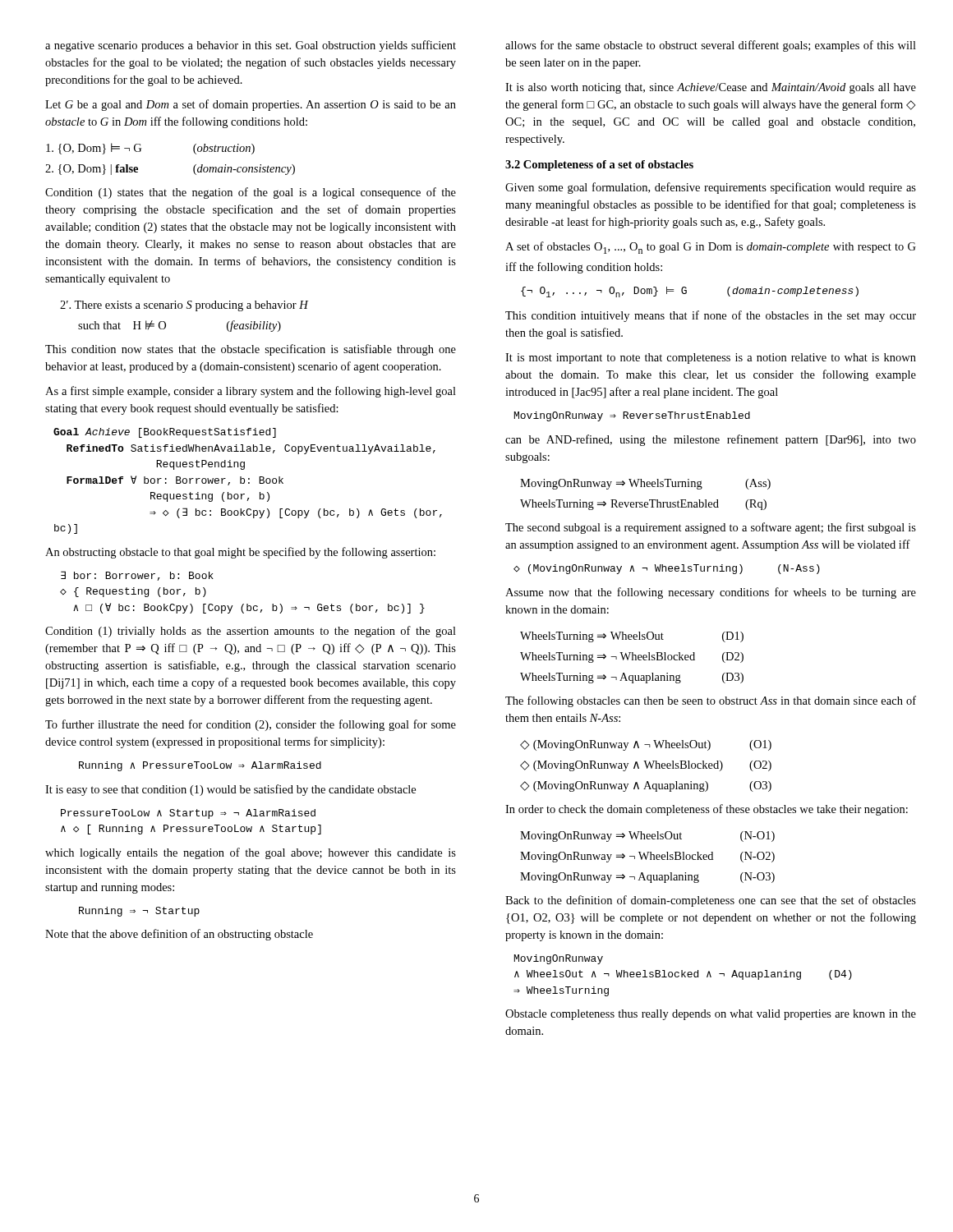953x1232 pixels.
Task: Click on the text block that reads "Given some goal formulation, defensive"
Action: (711, 227)
